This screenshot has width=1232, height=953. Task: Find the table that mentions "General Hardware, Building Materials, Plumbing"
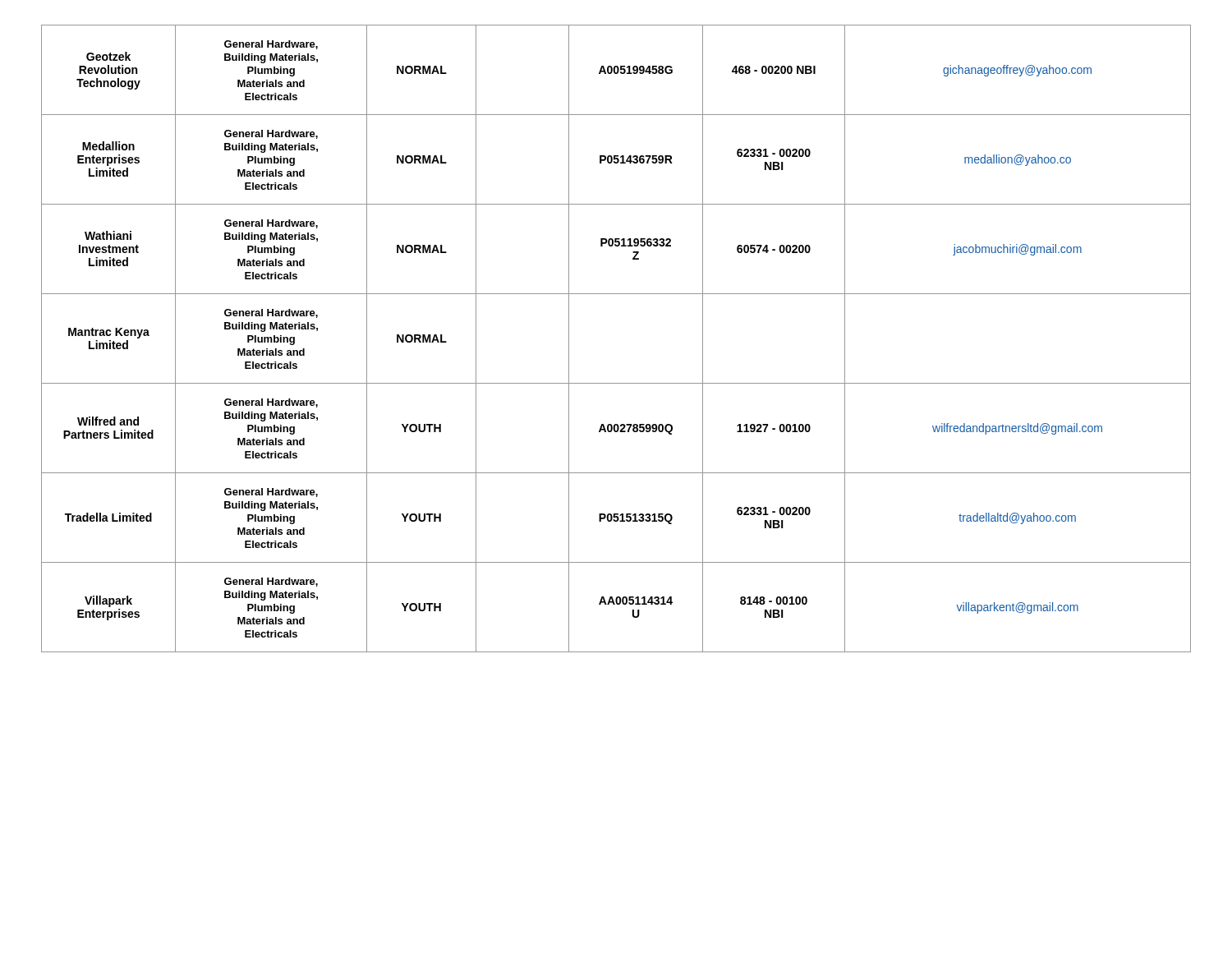click(616, 339)
